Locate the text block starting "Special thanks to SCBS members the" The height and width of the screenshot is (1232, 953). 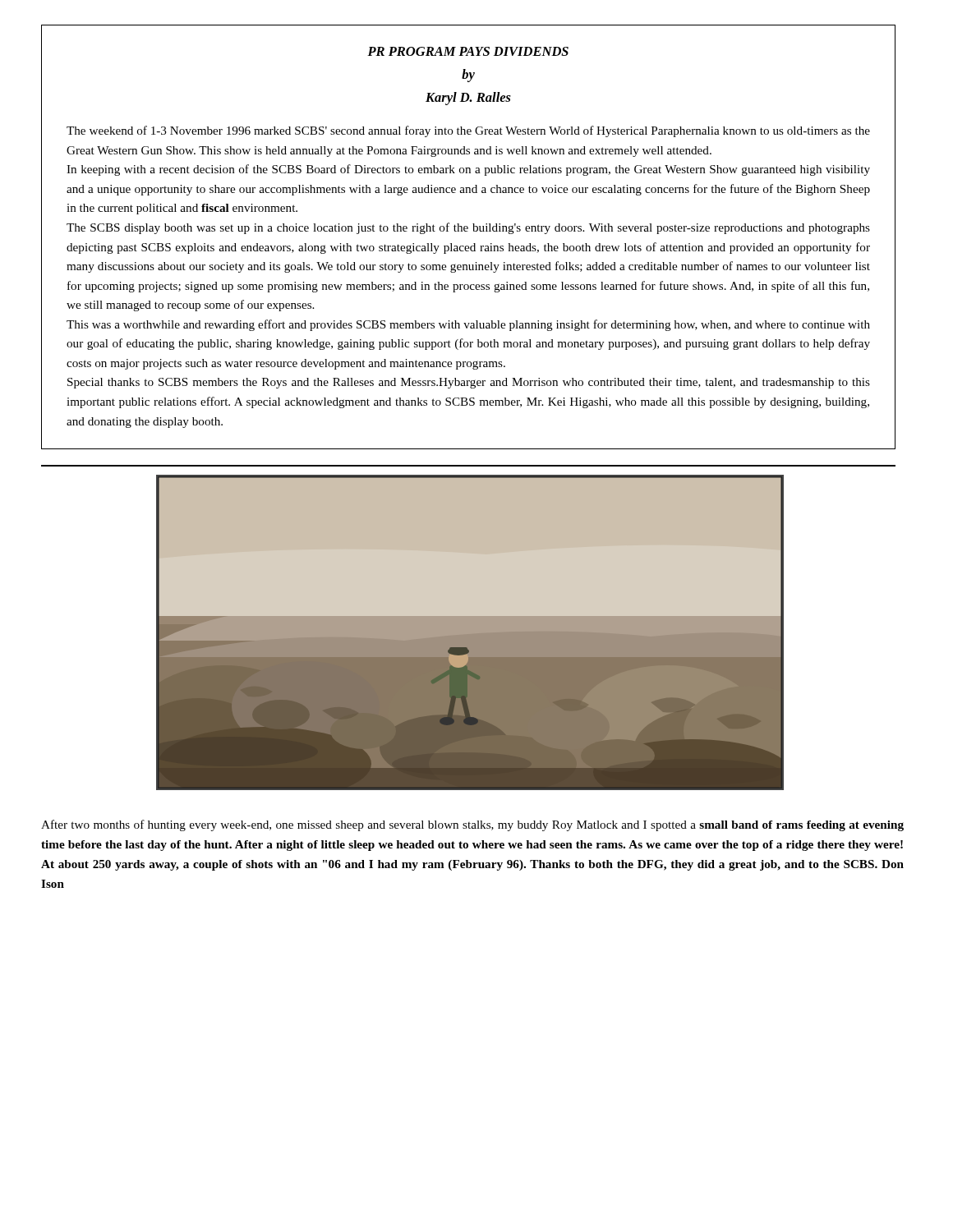tap(468, 401)
